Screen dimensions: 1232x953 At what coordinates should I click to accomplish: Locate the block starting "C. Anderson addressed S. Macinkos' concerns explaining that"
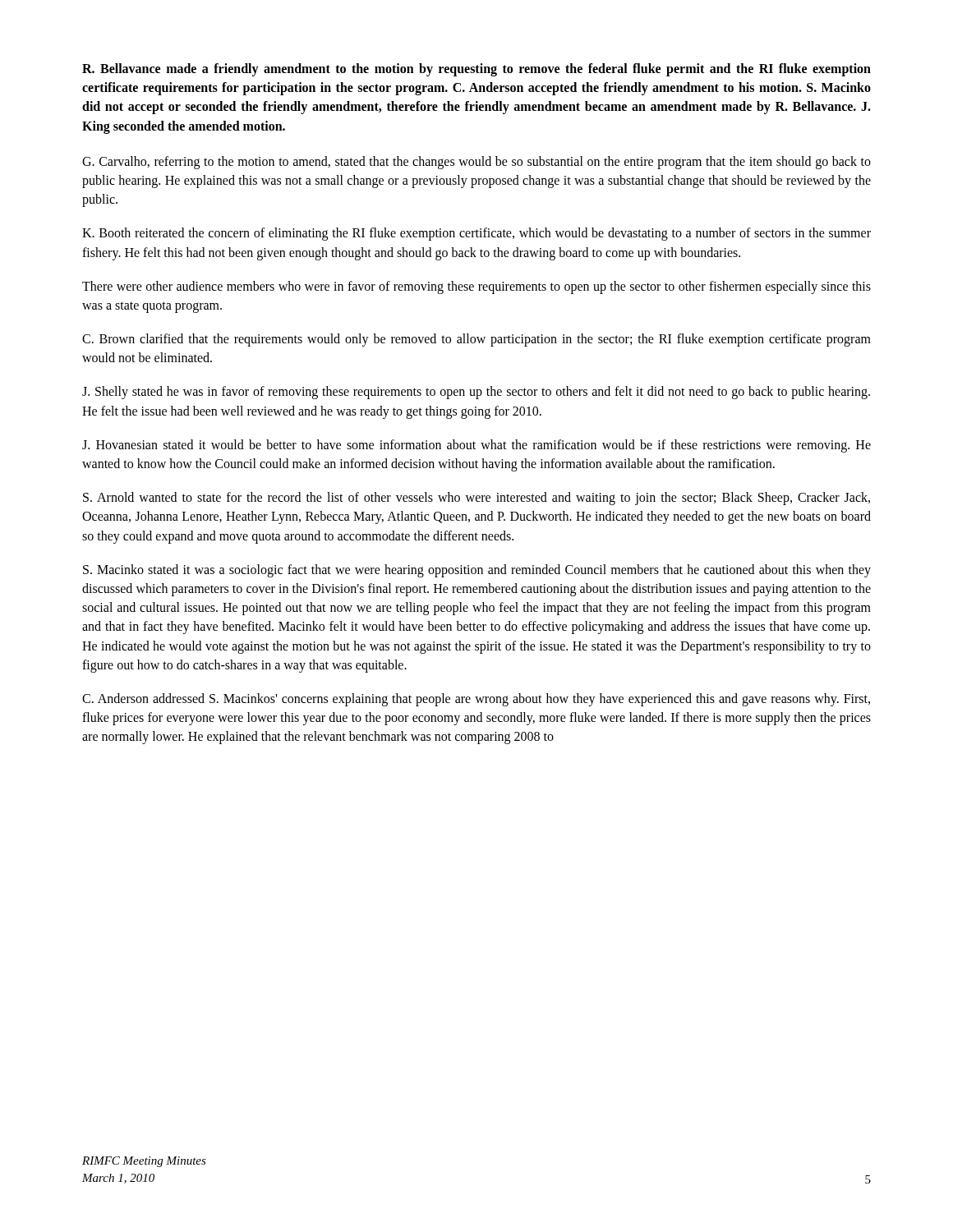click(x=476, y=717)
